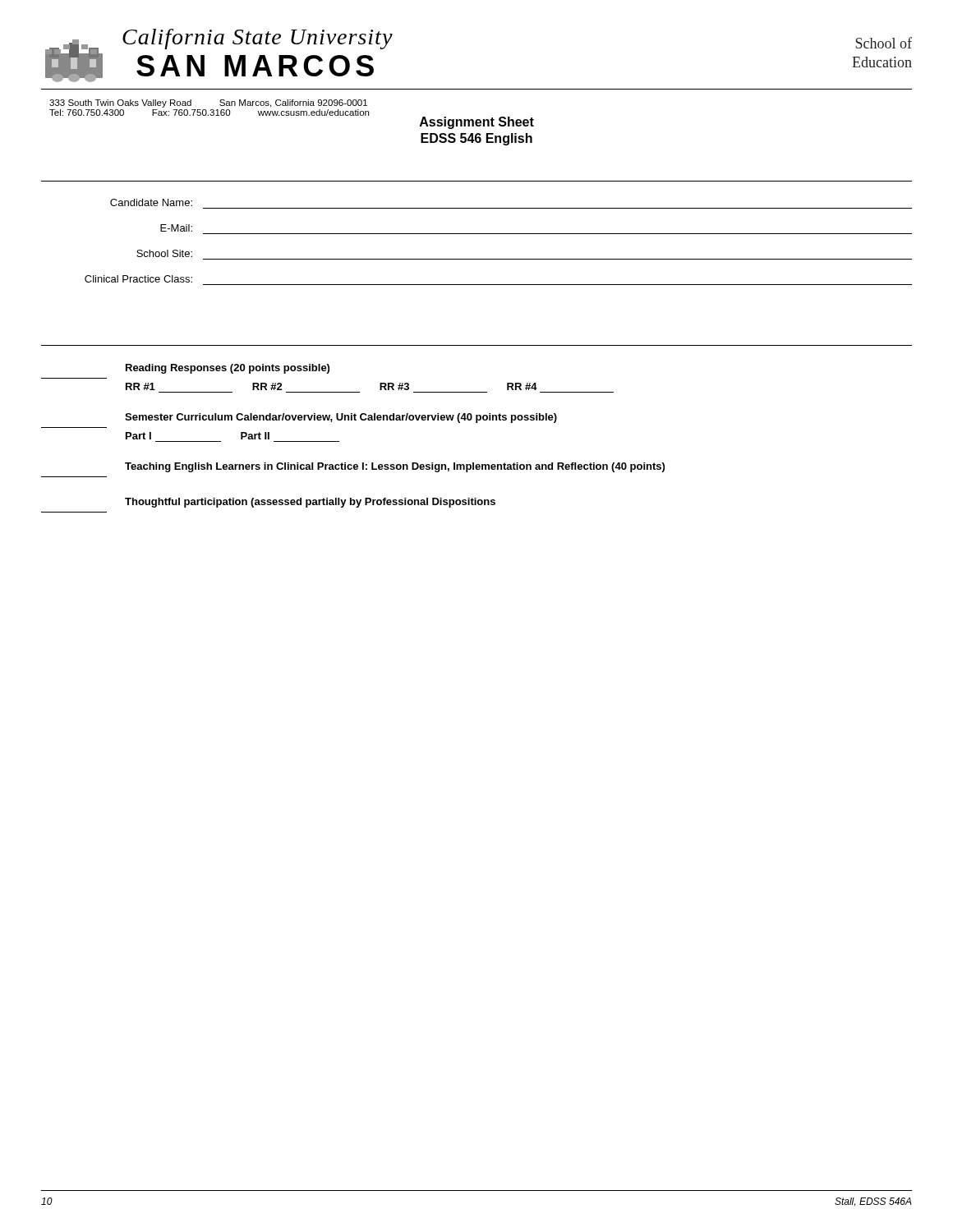Click on the text that says "Candidate Name:"

(476, 201)
